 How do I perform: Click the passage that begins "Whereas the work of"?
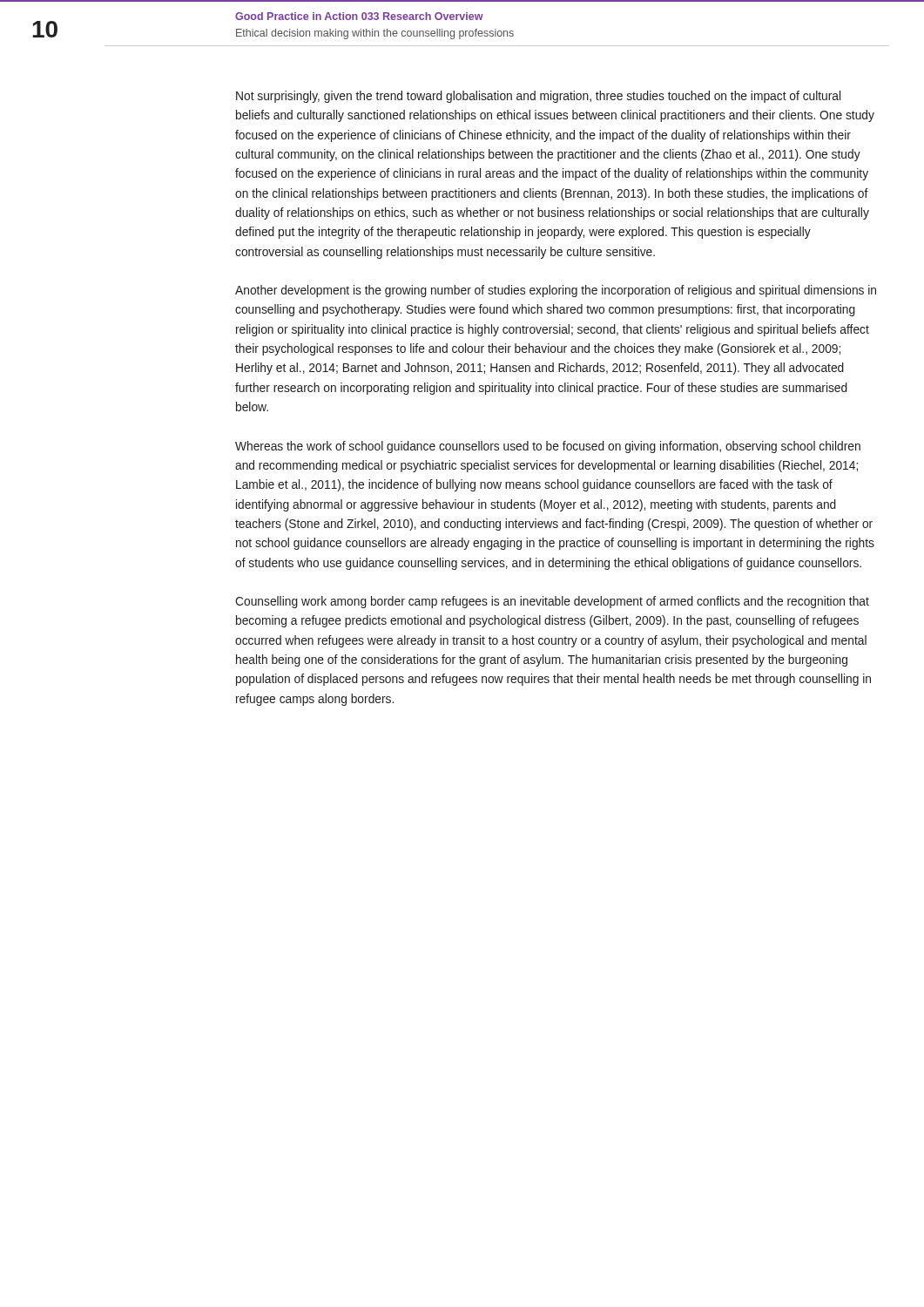[557, 505]
